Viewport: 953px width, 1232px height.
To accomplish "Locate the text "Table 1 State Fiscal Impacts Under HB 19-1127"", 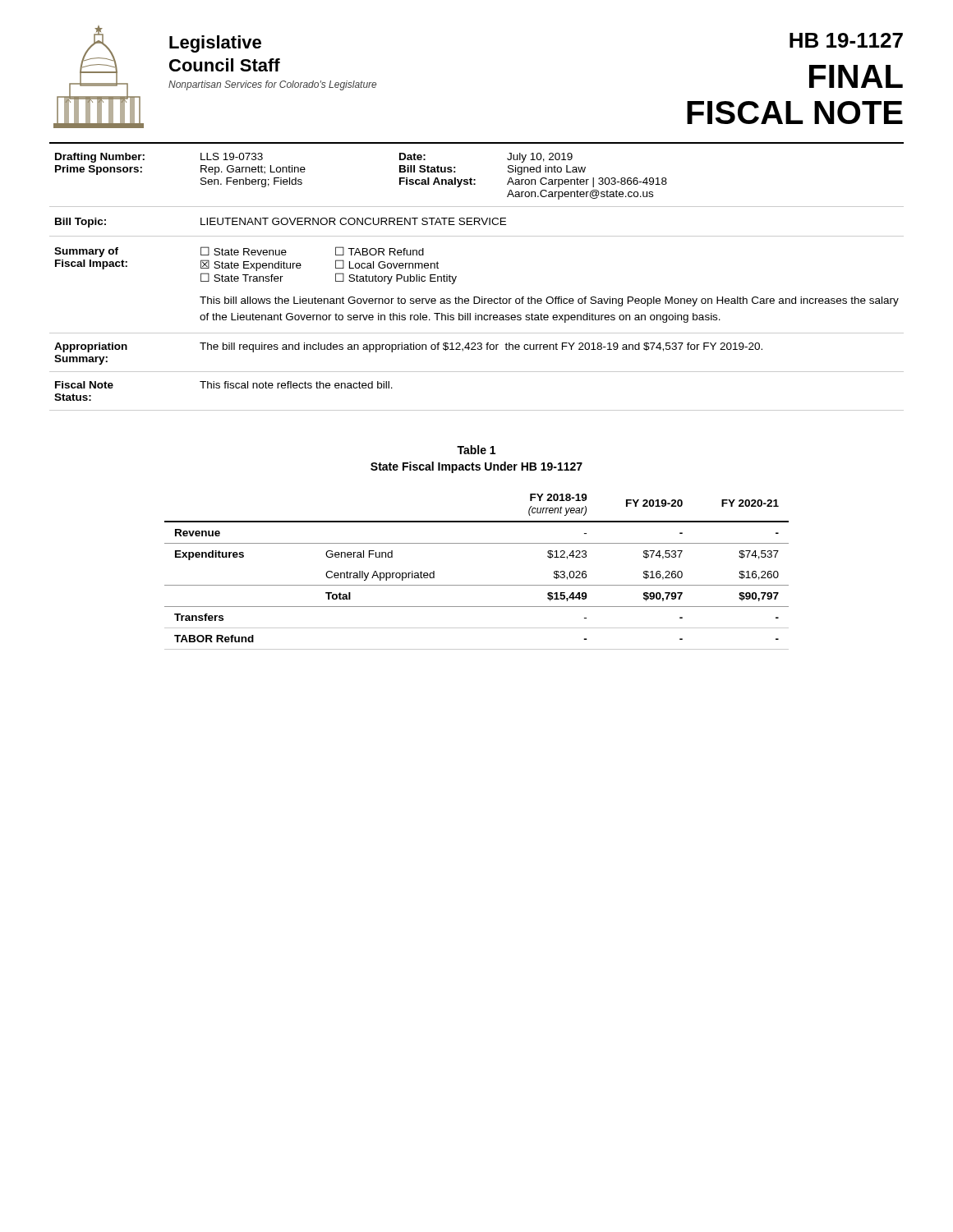I will coord(476,458).
